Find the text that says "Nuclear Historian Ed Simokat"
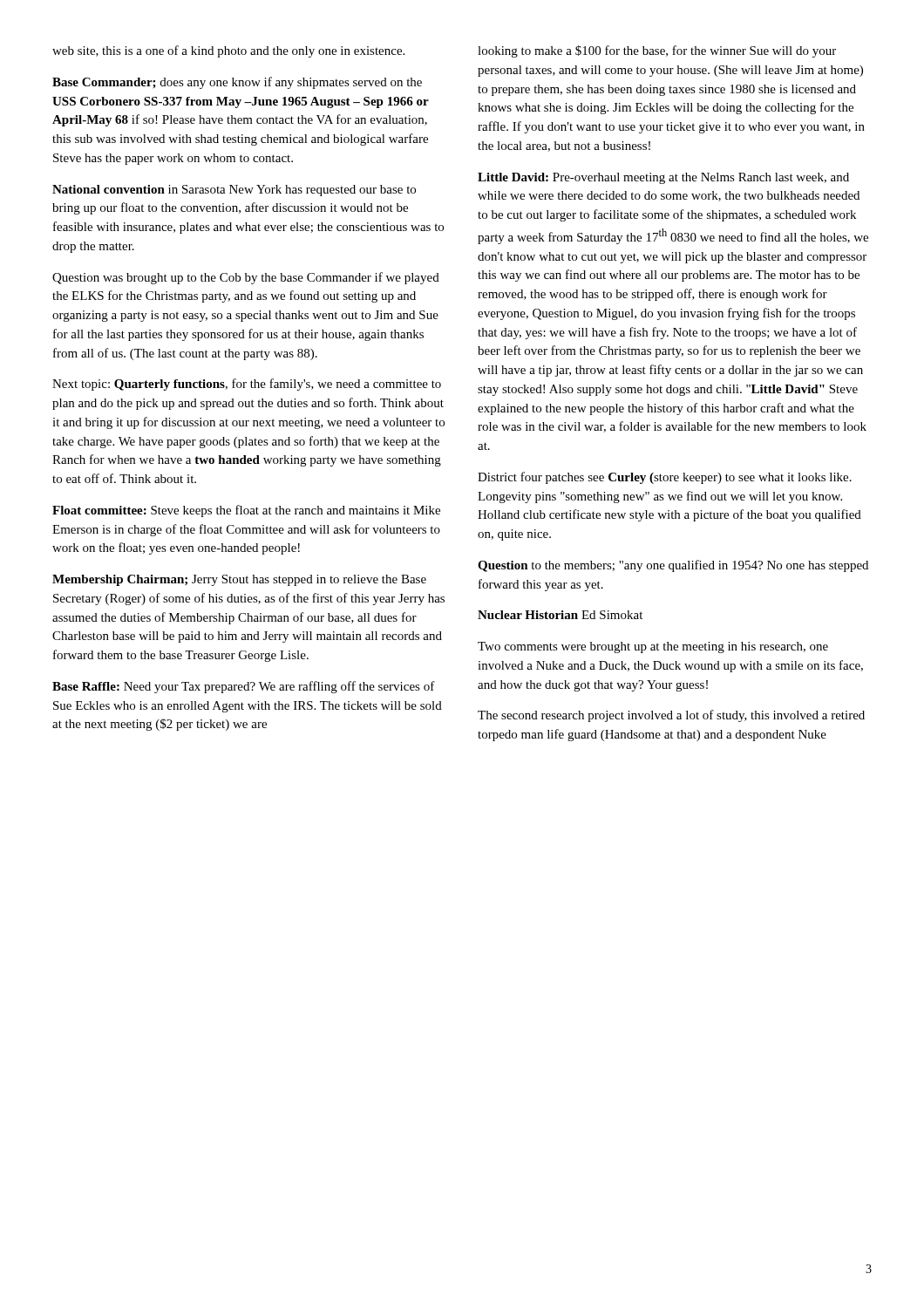Image resolution: width=924 pixels, height=1308 pixels. point(560,615)
